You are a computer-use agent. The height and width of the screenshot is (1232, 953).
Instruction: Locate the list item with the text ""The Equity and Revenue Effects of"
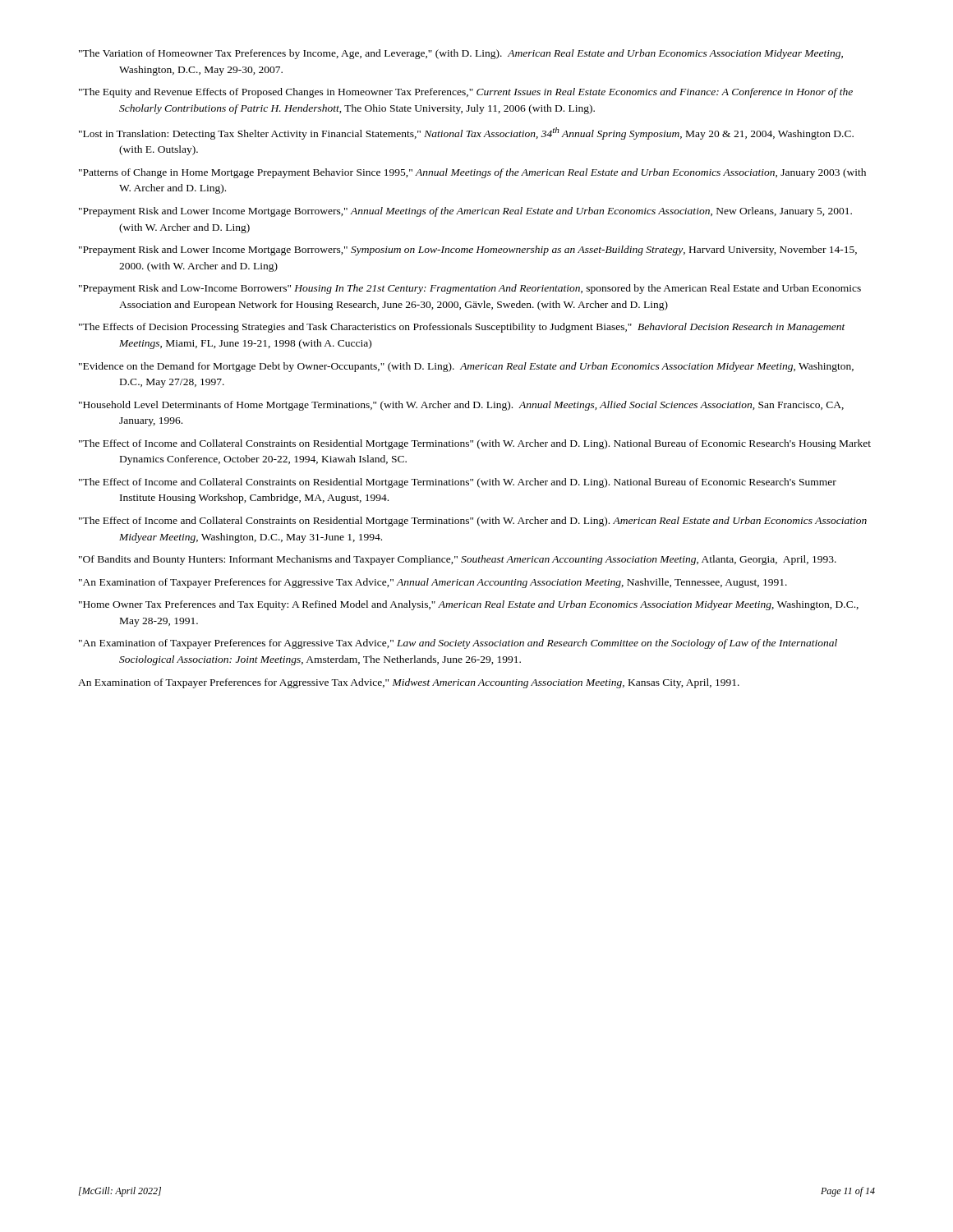pos(465,100)
